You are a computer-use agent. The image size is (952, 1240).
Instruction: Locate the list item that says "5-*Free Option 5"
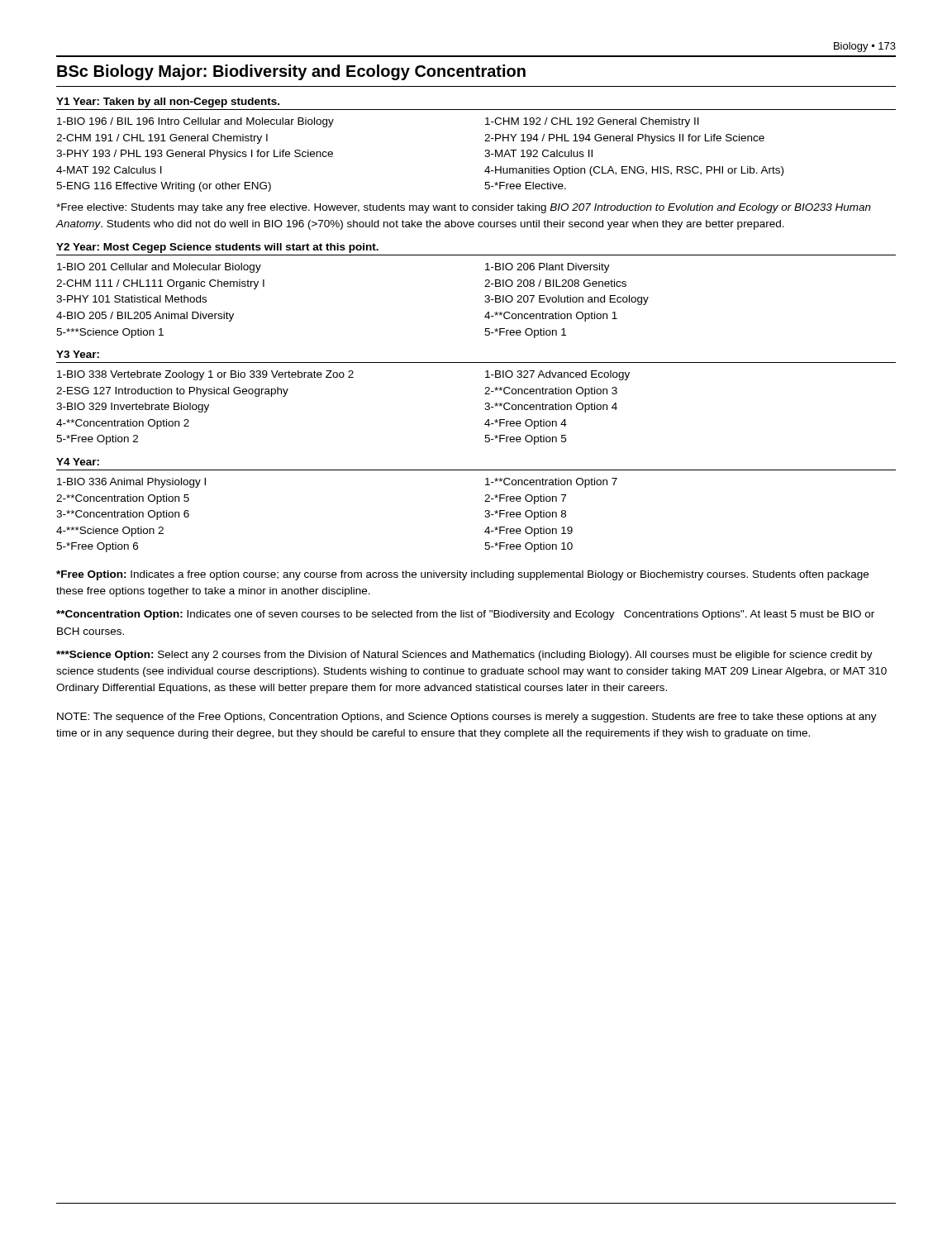(x=526, y=439)
